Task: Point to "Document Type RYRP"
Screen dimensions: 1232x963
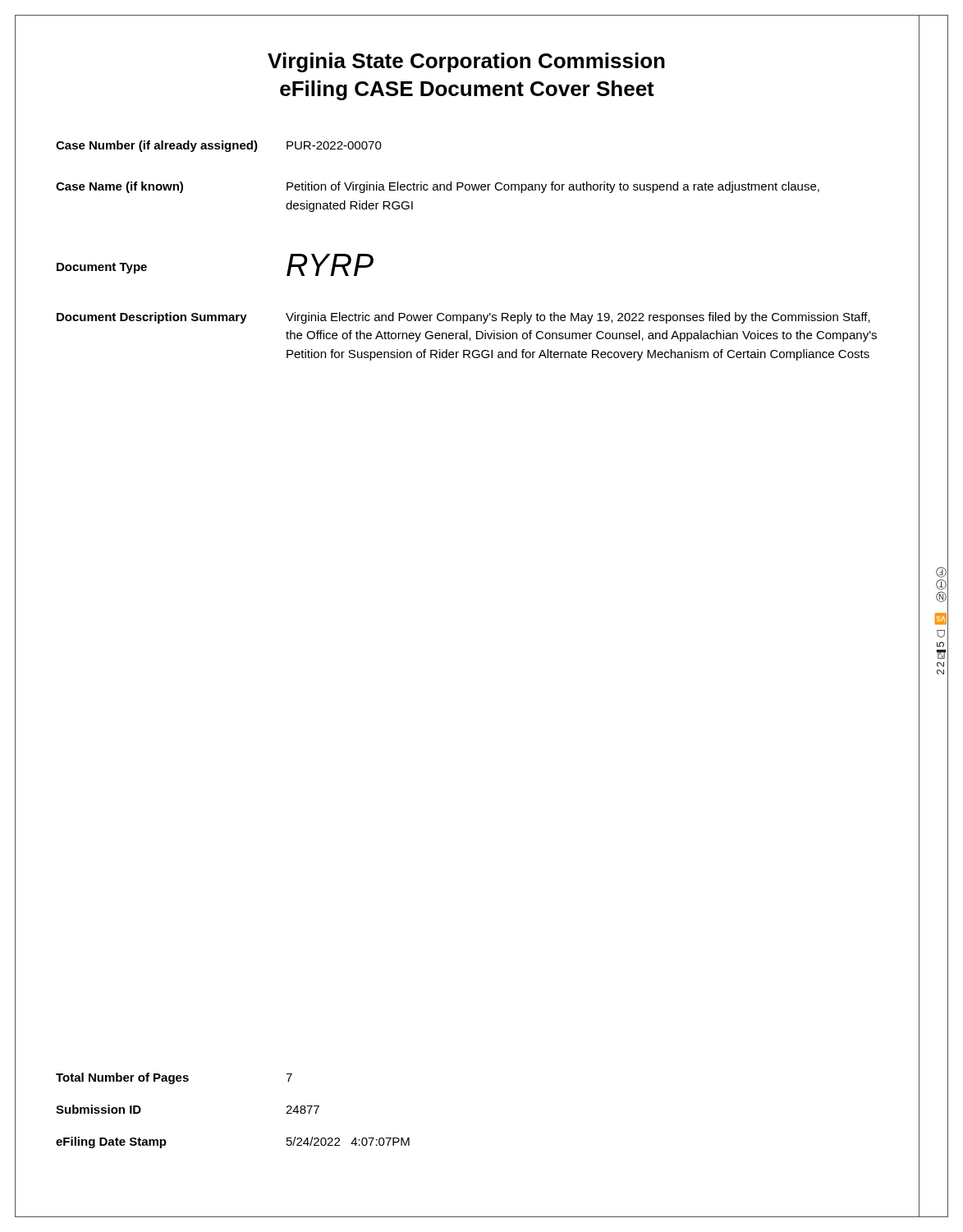Action: pyautogui.click(x=126, y=264)
